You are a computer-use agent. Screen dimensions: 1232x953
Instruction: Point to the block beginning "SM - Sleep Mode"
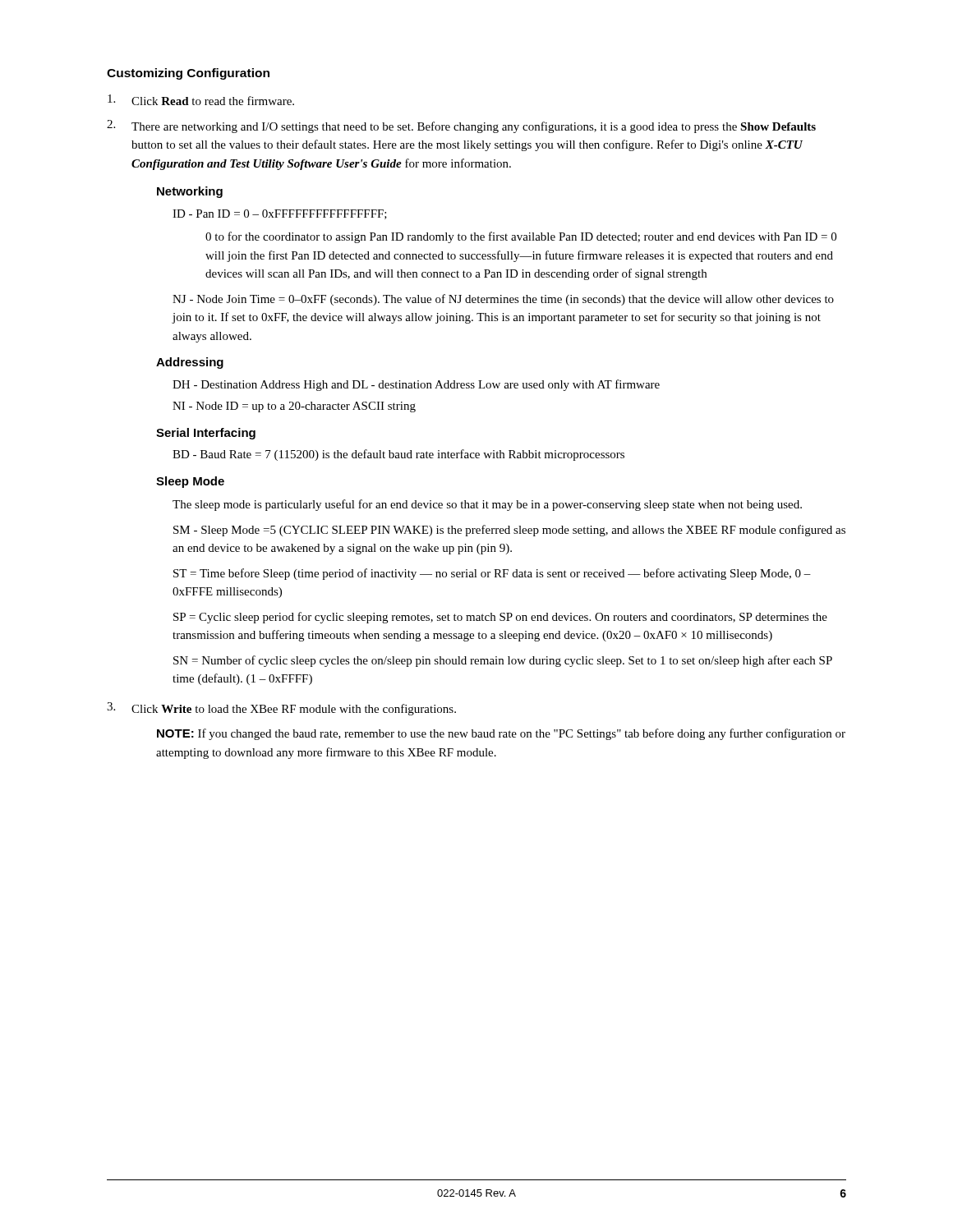509,539
